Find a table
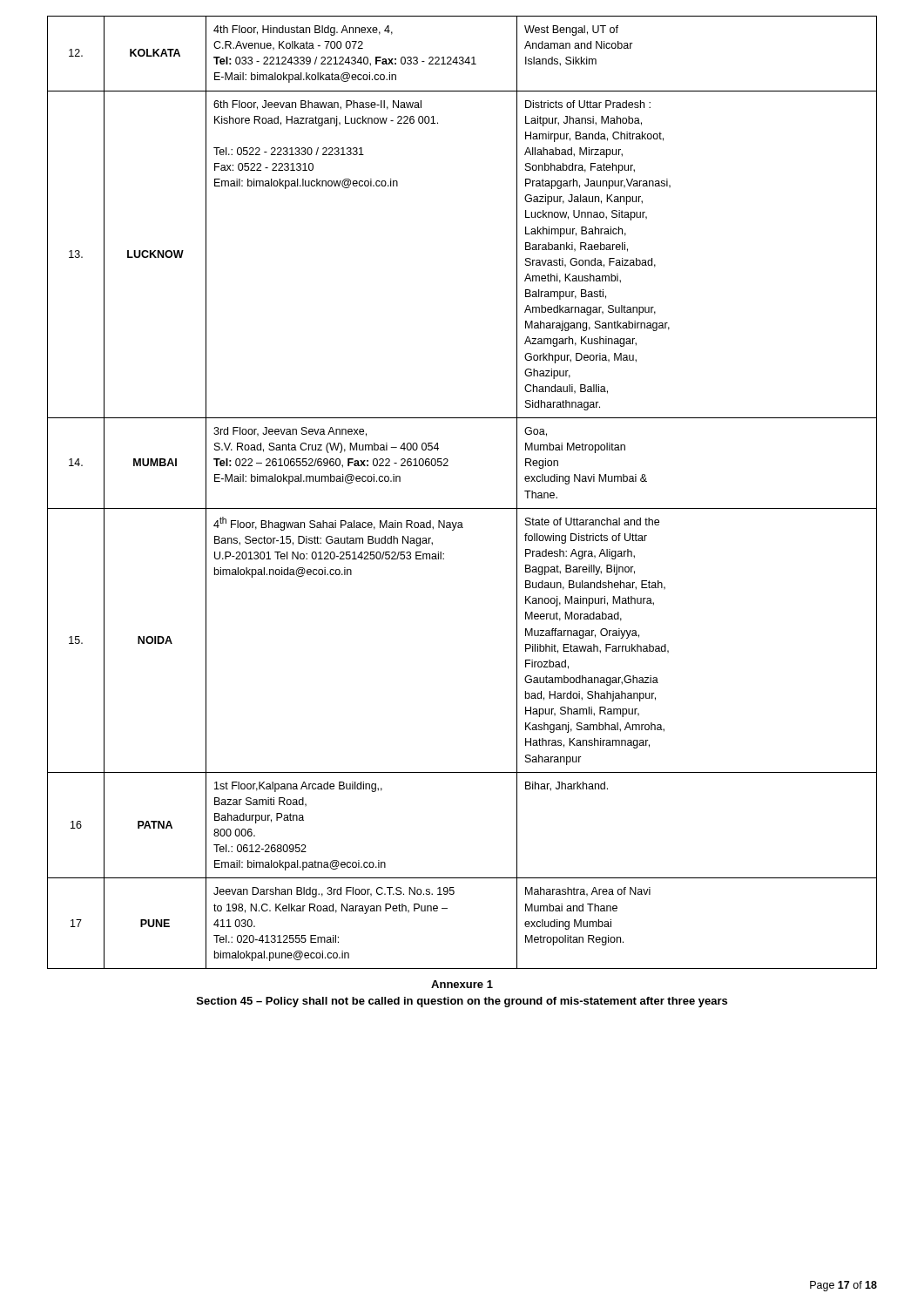The width and height of the screenshot is (924, 1307). 462,492
